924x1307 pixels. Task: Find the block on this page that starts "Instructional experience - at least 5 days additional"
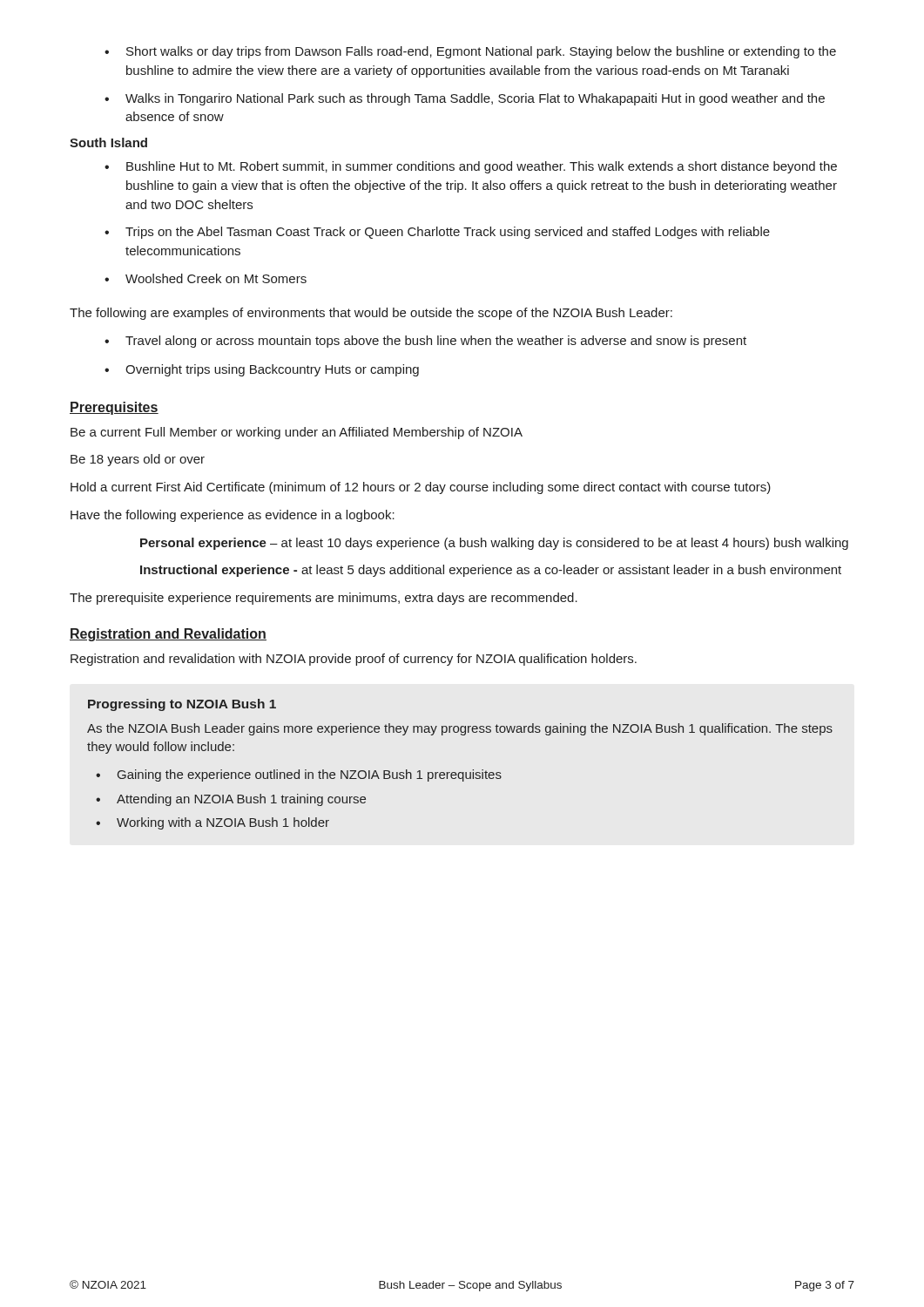pos(497,570)
